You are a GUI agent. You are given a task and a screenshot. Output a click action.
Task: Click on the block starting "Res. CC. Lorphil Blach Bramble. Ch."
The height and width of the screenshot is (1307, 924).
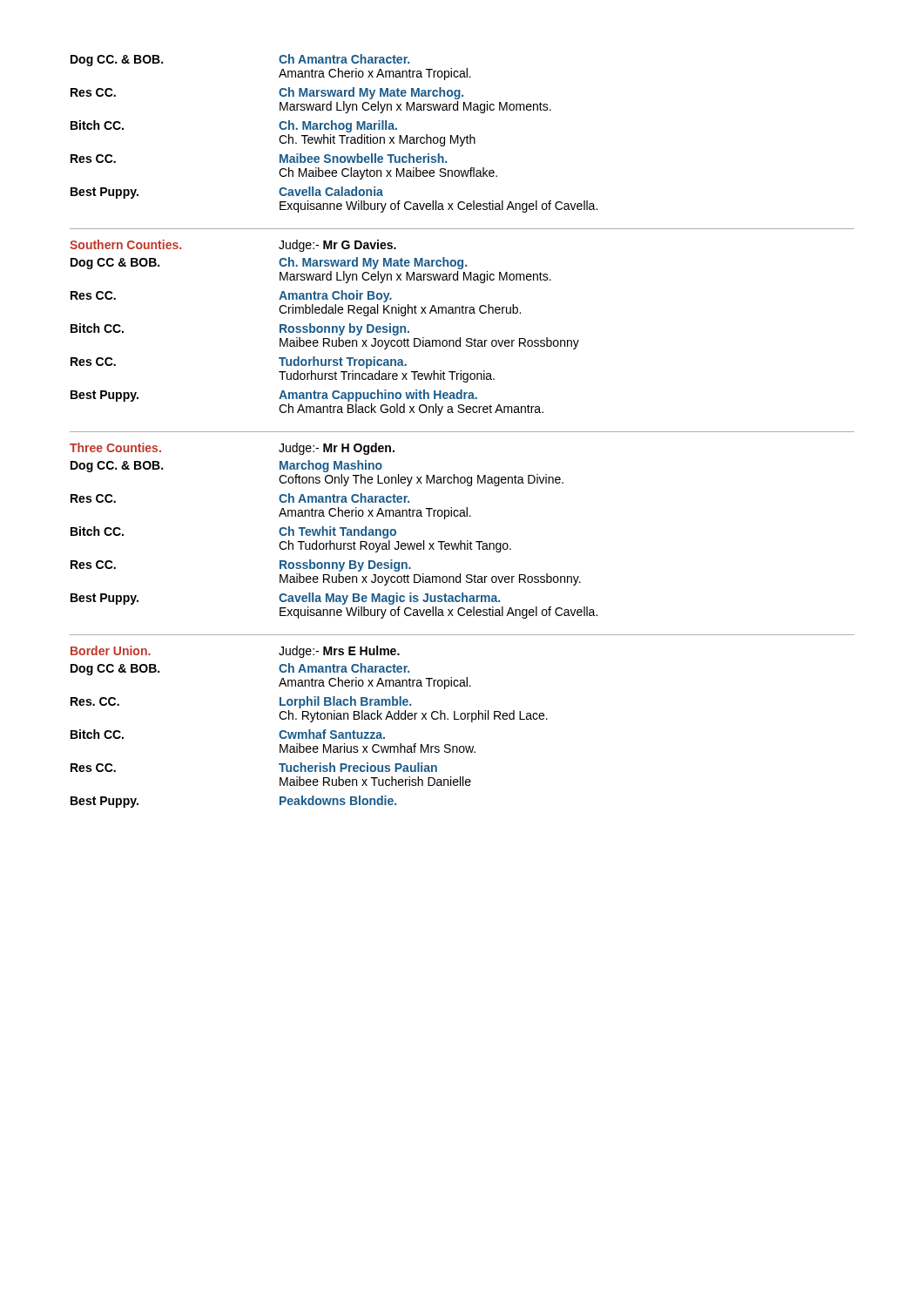click(462, 708)
